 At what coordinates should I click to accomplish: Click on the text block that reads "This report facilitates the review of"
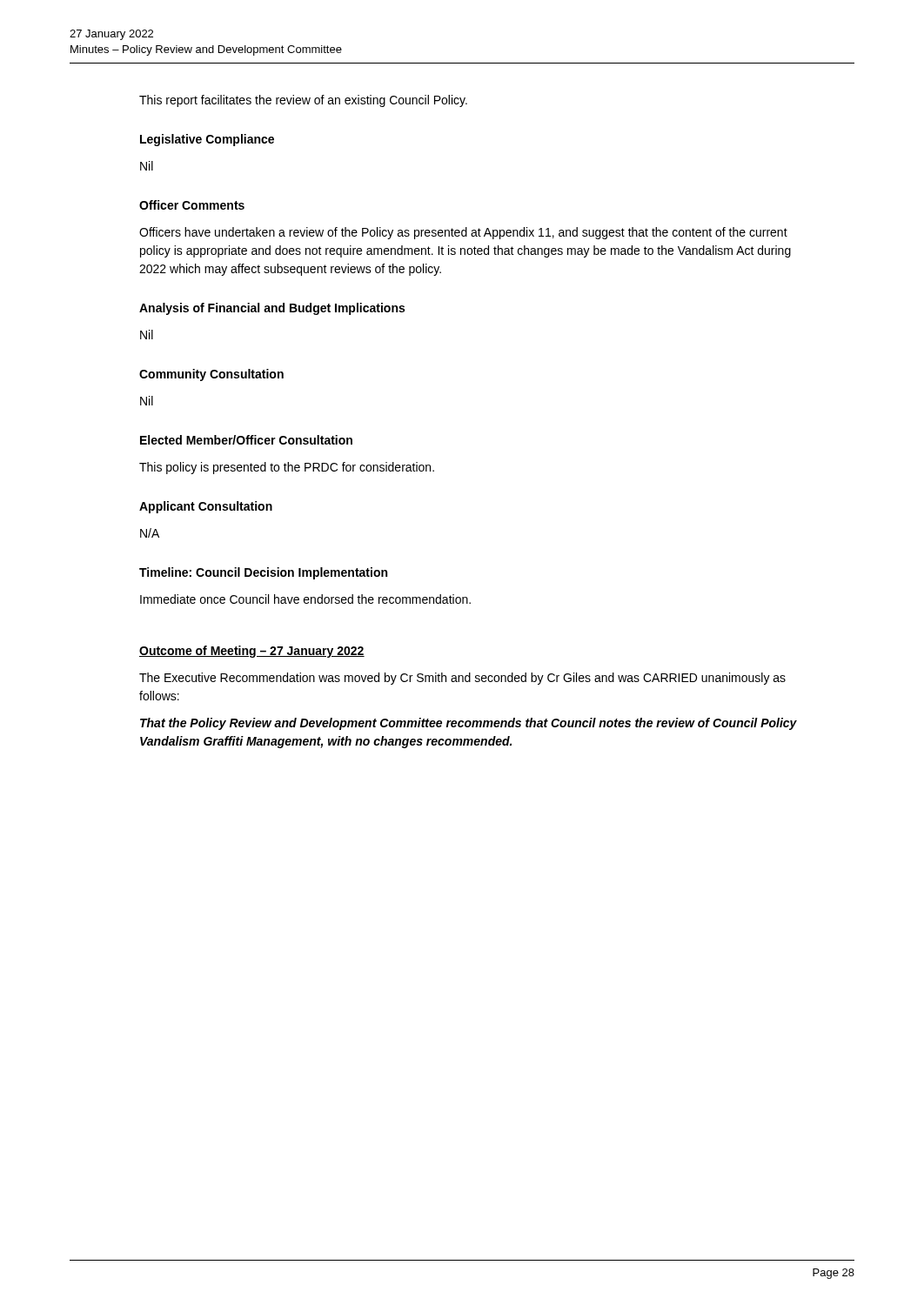pyautogui.click(x=303, y=101)
